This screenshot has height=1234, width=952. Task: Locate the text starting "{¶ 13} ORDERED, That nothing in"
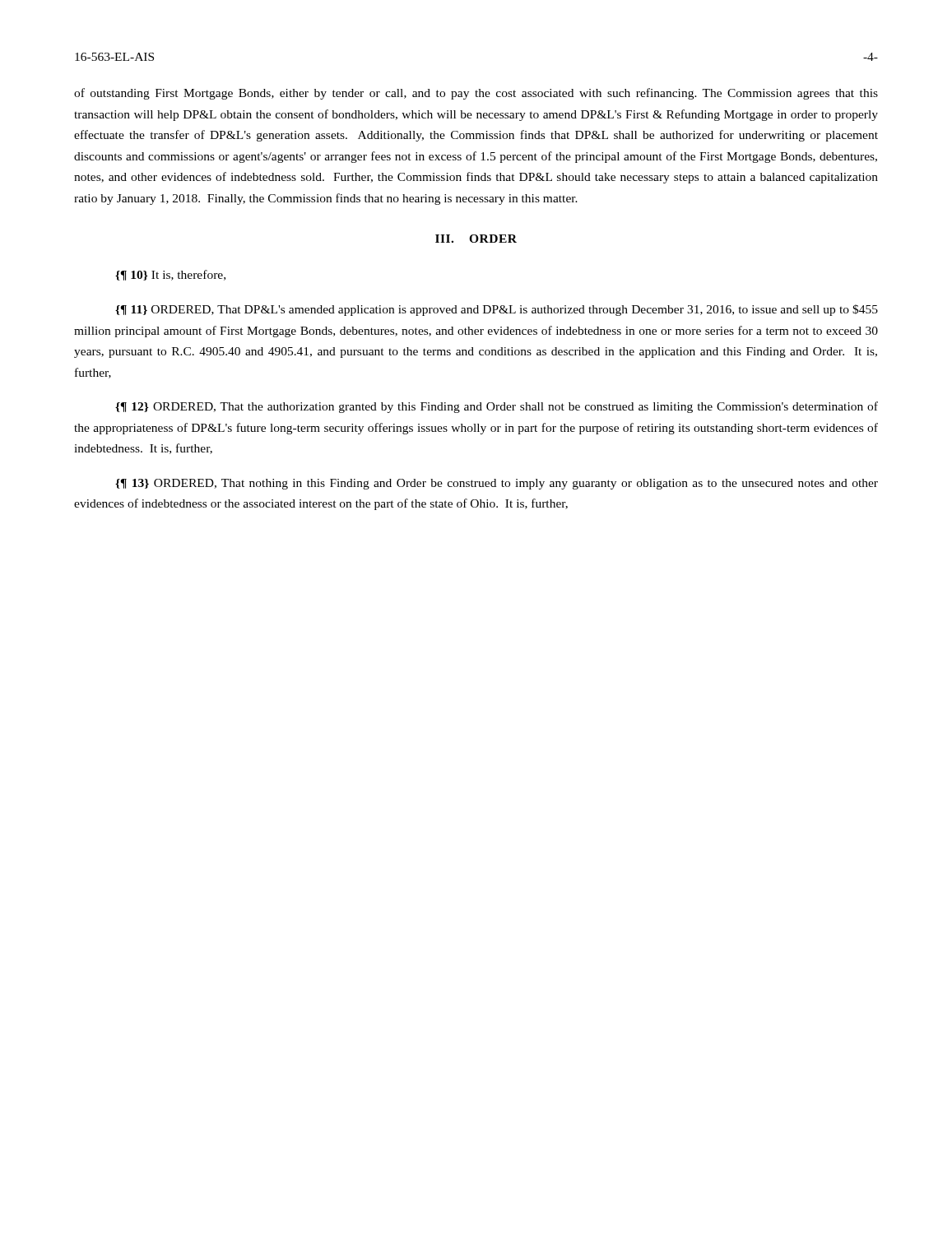[476, 493]
